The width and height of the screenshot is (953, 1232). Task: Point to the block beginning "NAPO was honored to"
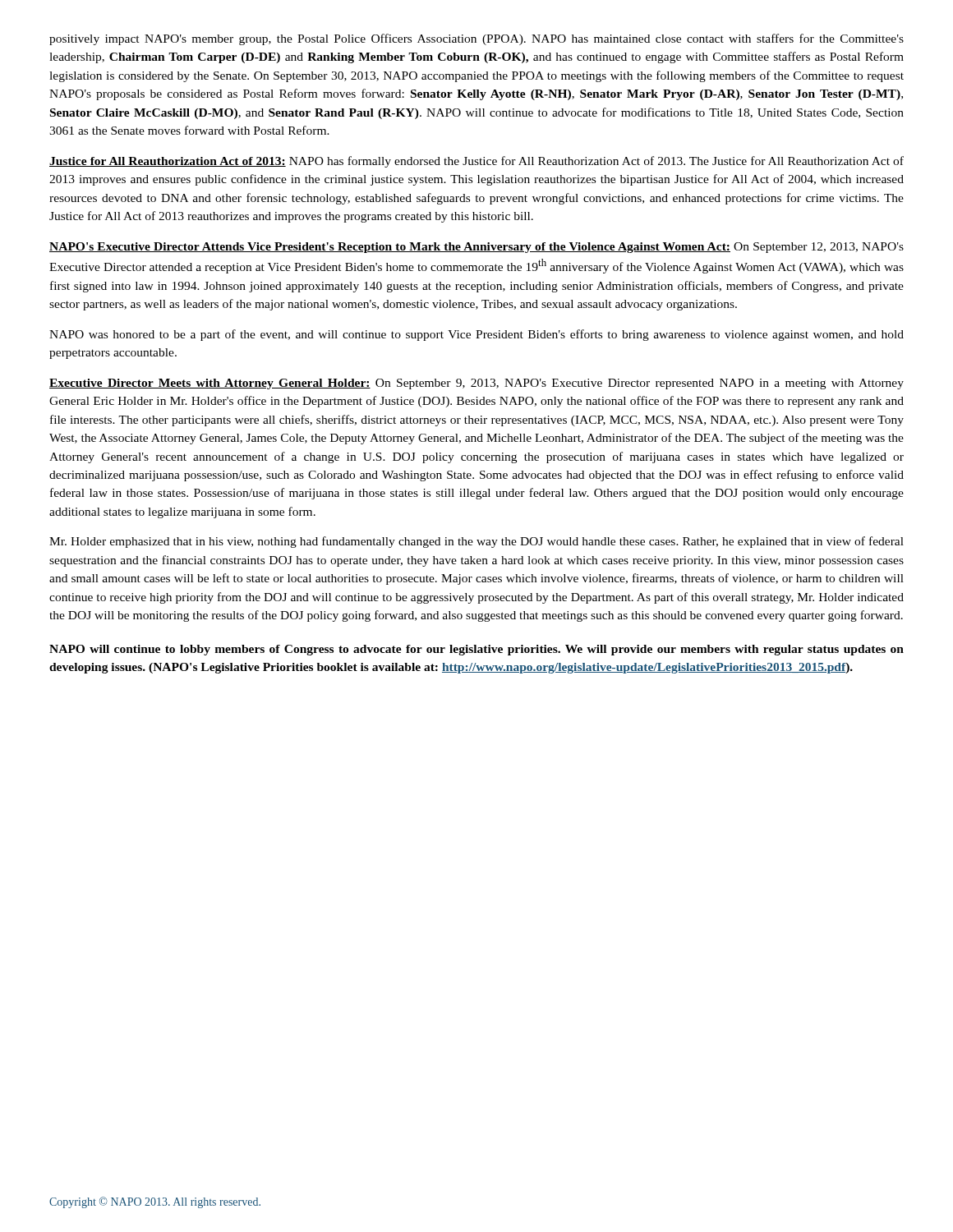tap(476, 343)
